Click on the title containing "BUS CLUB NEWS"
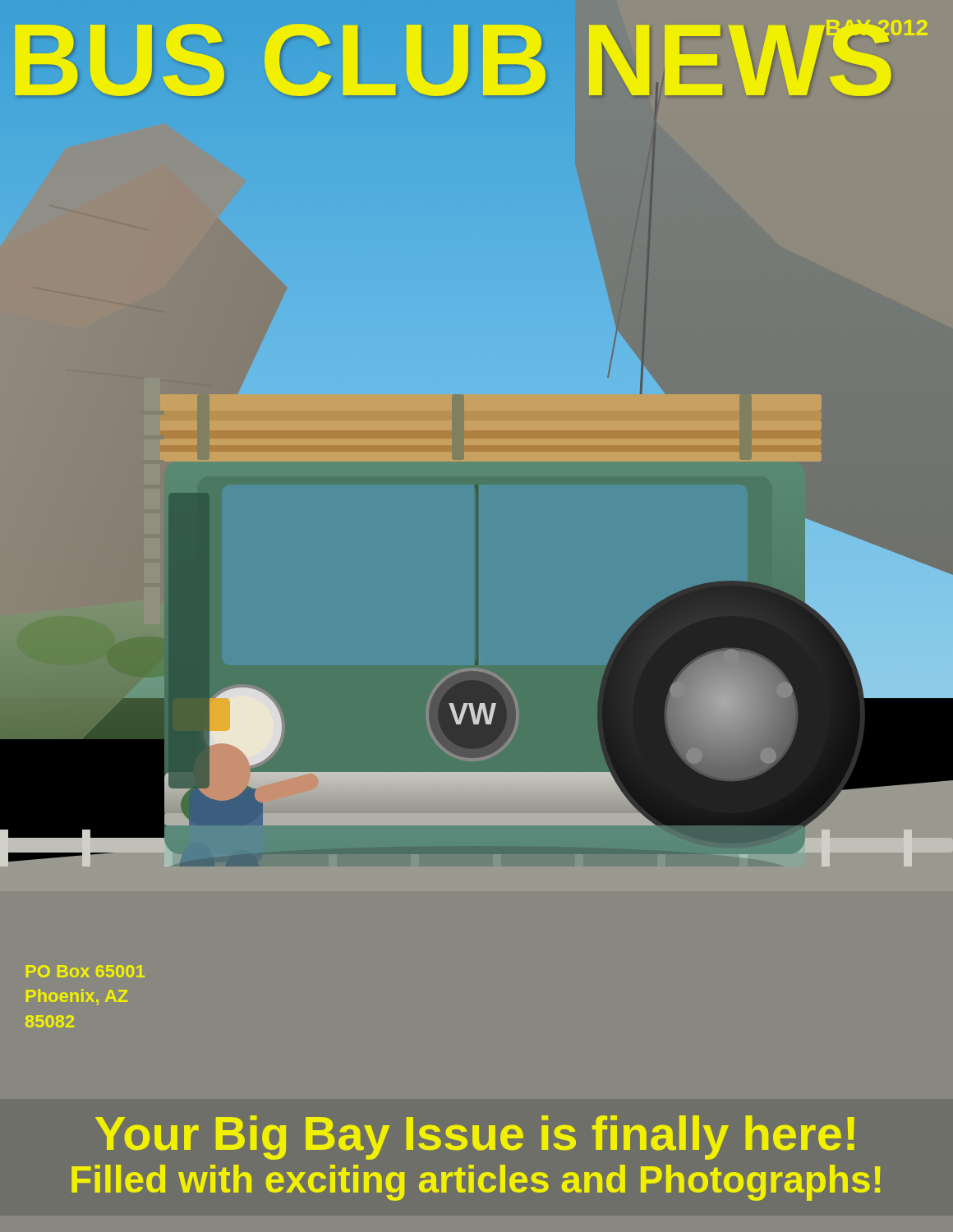Screen dimensions: 1232x953 coord(452,60)
